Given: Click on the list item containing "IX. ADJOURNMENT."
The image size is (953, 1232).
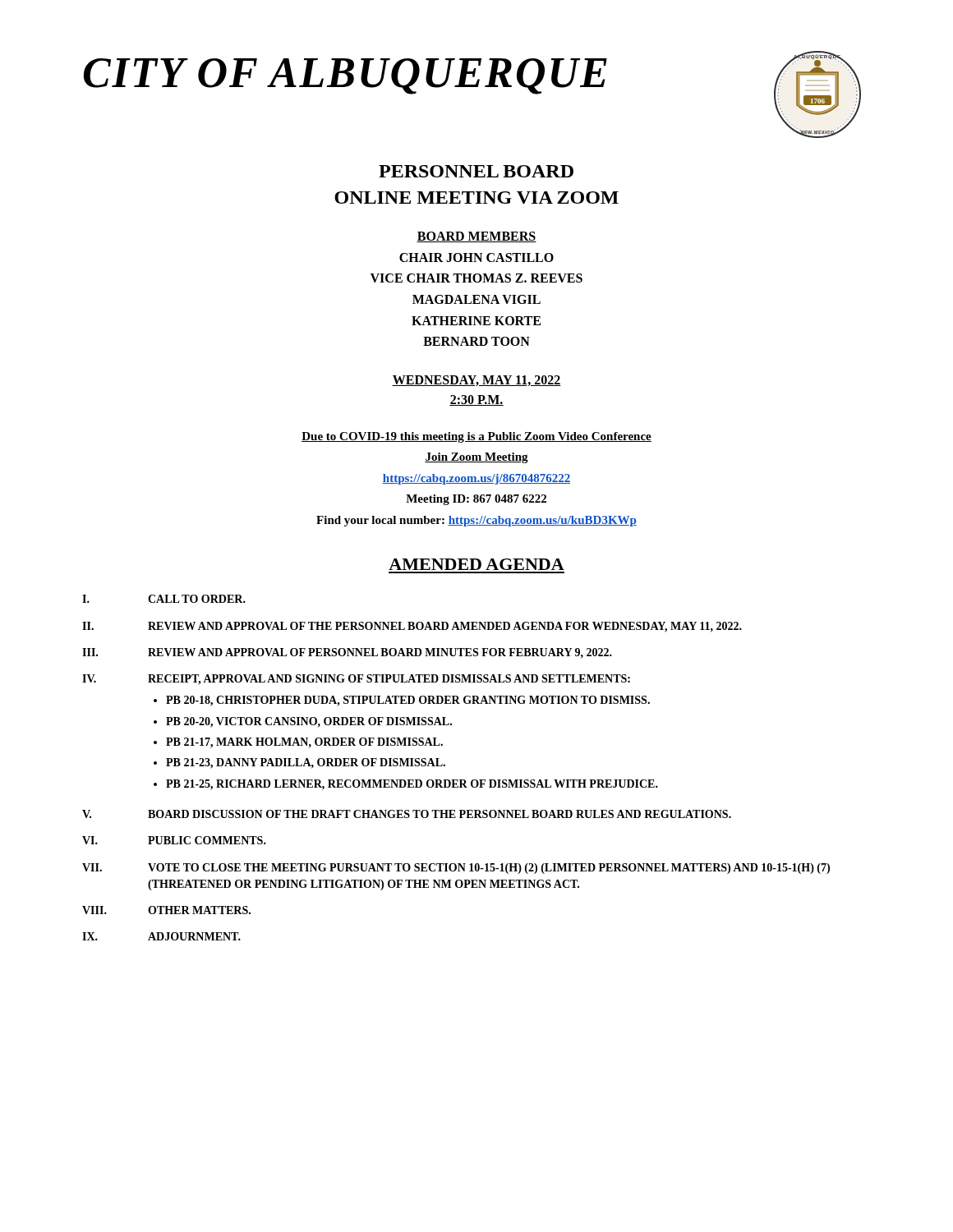Looking at the screenshot, I should point(161,936).
